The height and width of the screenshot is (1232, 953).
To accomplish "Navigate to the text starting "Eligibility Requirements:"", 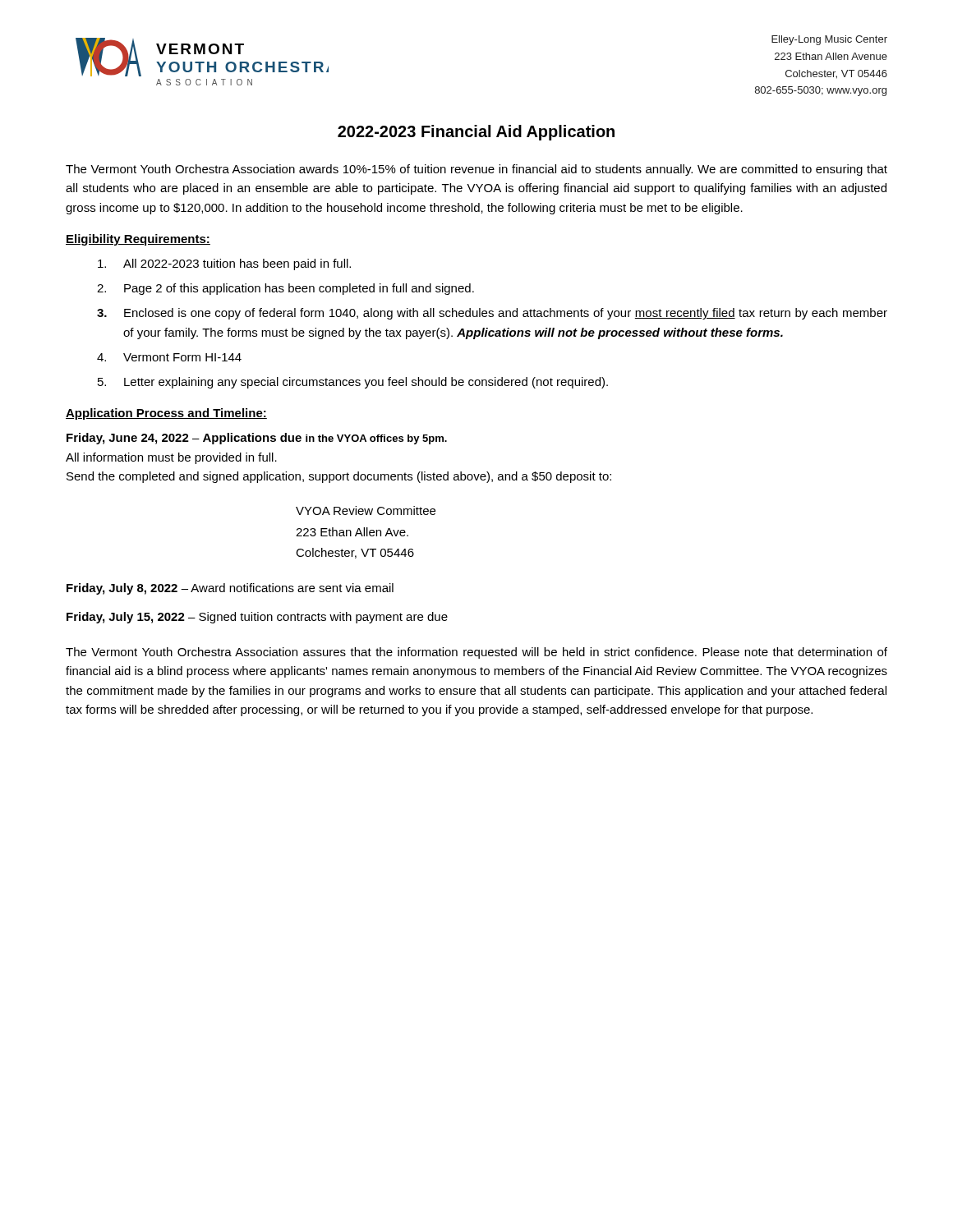I will point(138,239).
